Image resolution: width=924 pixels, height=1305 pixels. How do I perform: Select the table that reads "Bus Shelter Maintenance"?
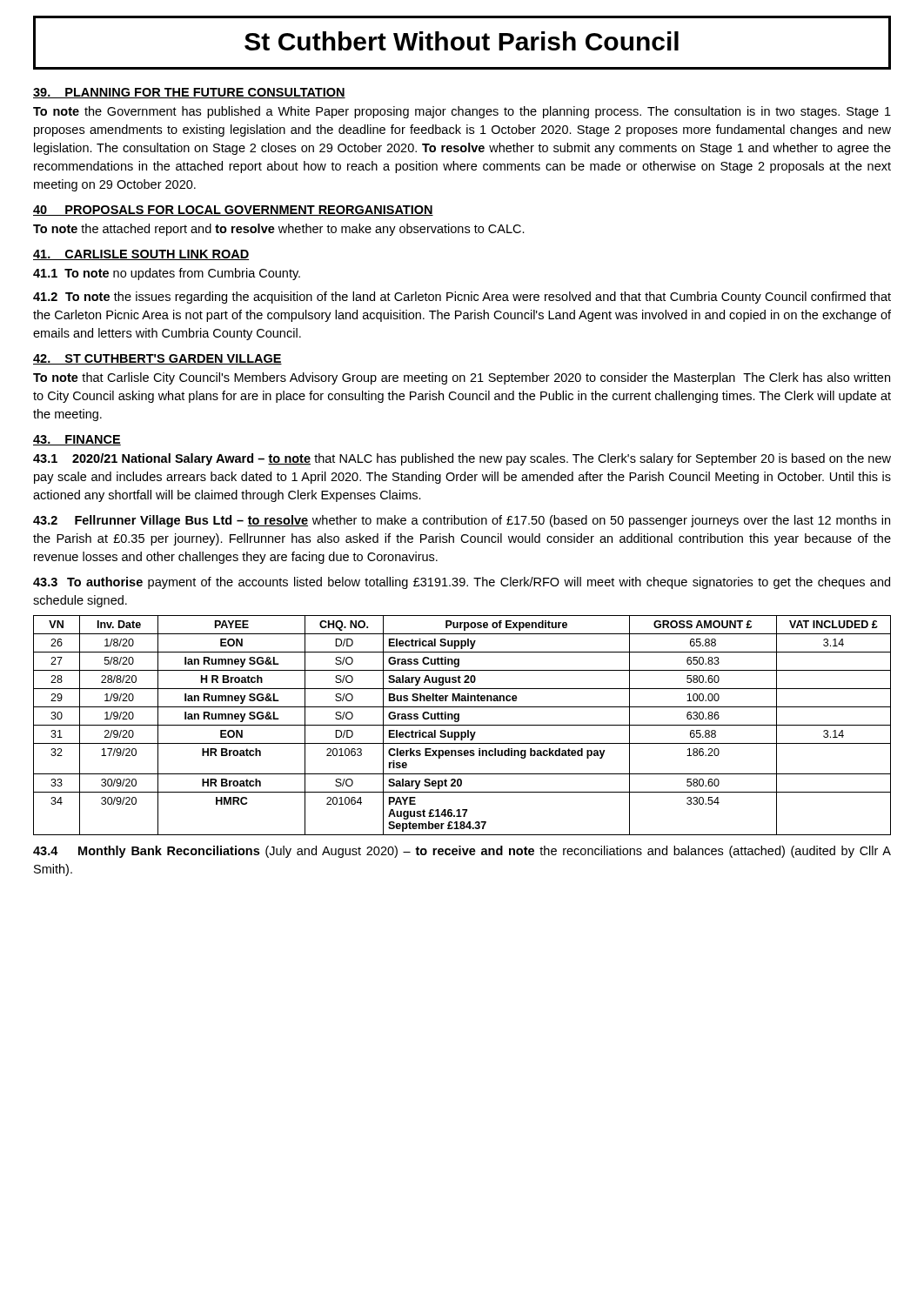[462, 725]
